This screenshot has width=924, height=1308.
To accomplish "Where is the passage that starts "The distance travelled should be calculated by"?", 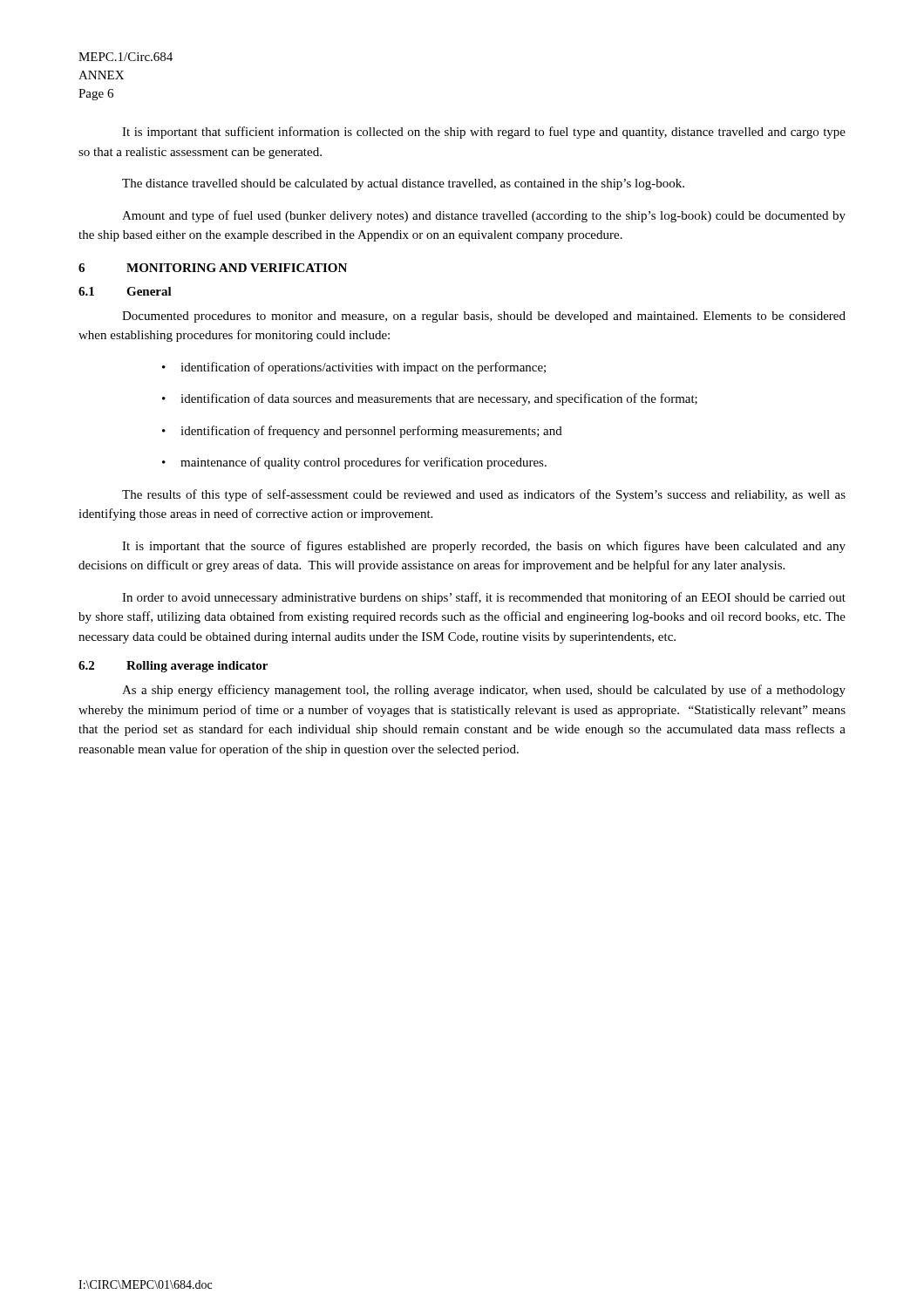I will click(x=462, y=183).
